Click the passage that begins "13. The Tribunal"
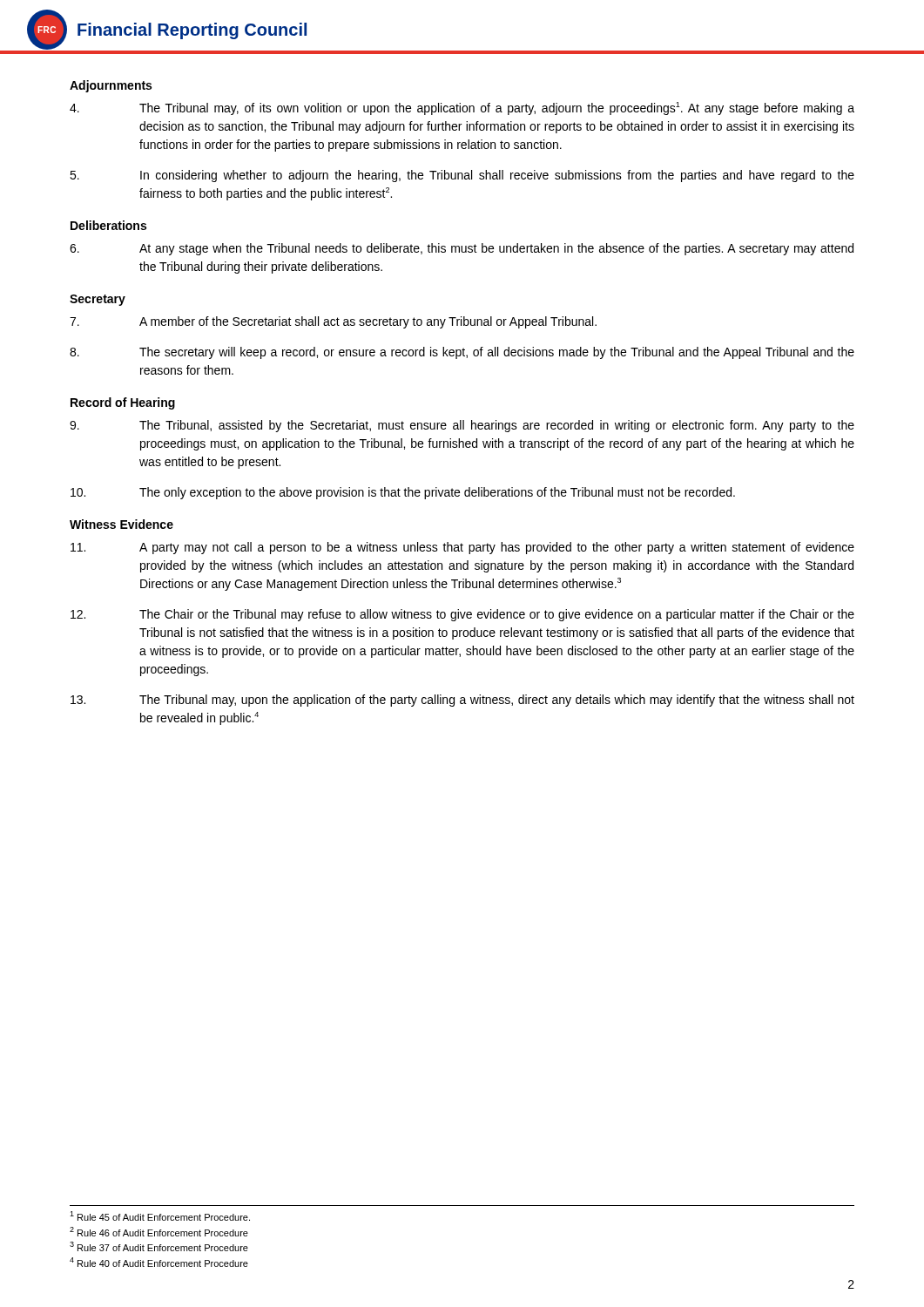The height and width of the screenshot is (1307, 924). coord(462,709)
